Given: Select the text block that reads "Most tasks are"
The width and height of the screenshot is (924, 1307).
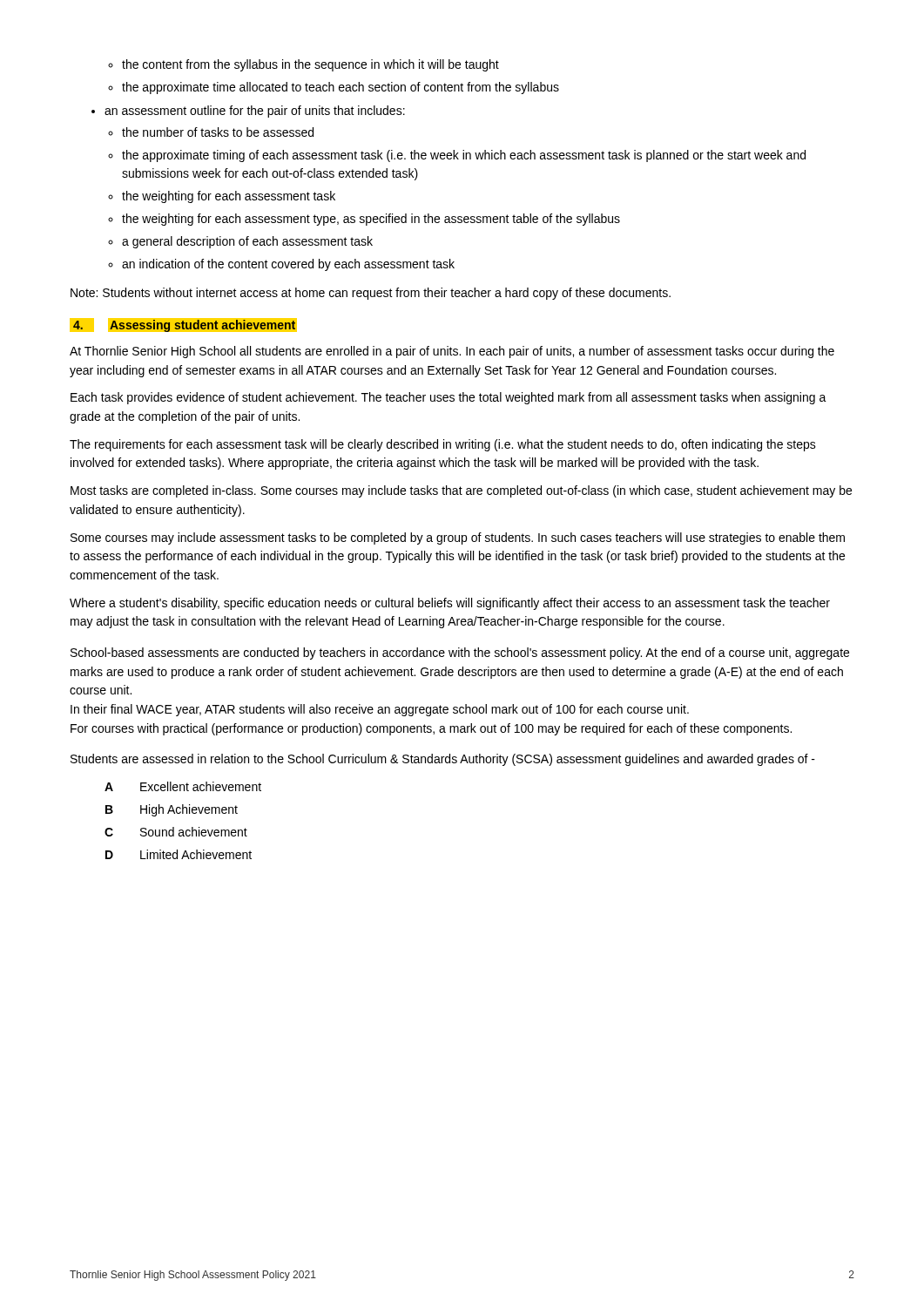Looking at the screenshot, I should click(x=461, y=500).
